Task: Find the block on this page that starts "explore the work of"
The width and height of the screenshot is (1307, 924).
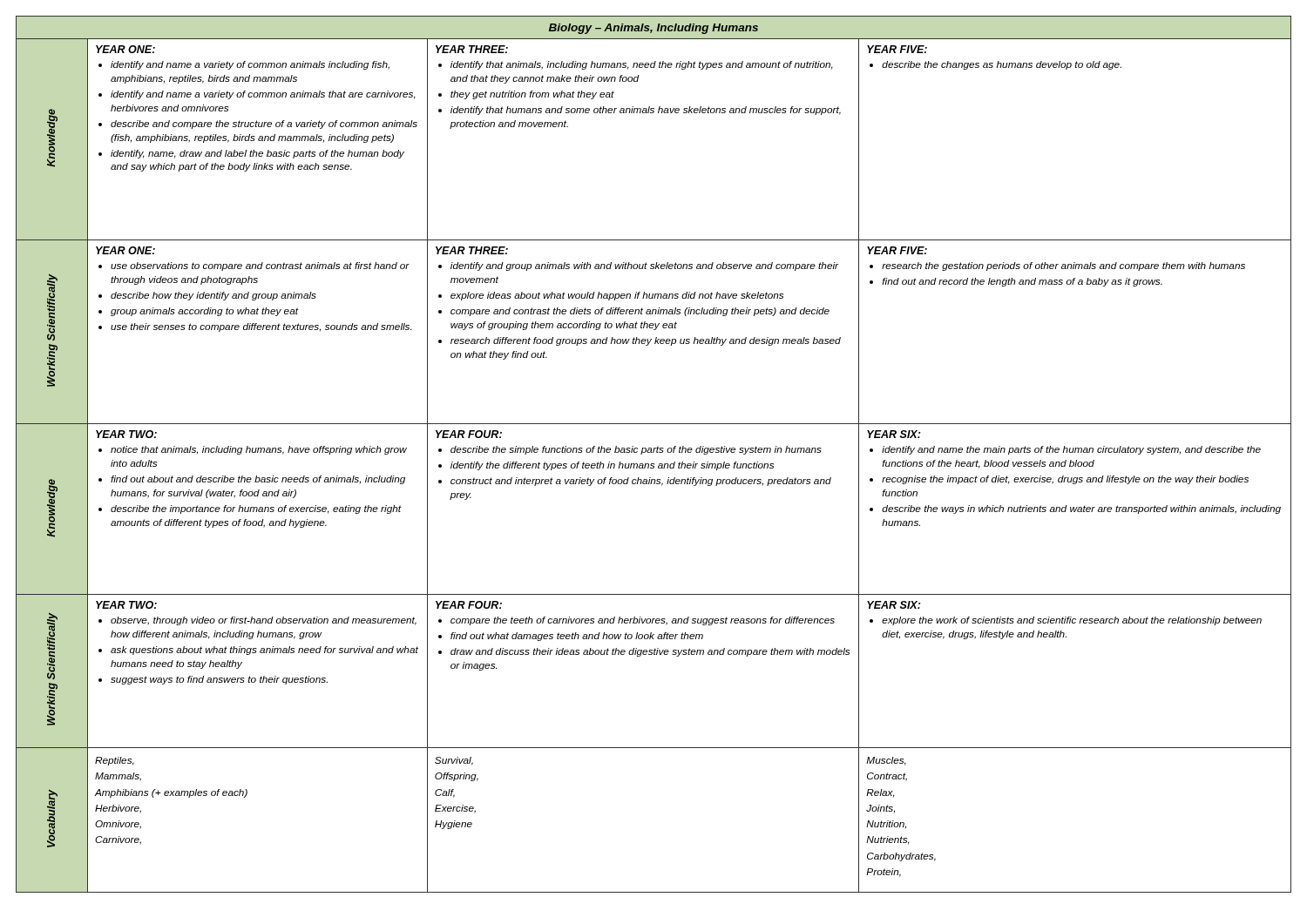Action: pos(1072,627)
